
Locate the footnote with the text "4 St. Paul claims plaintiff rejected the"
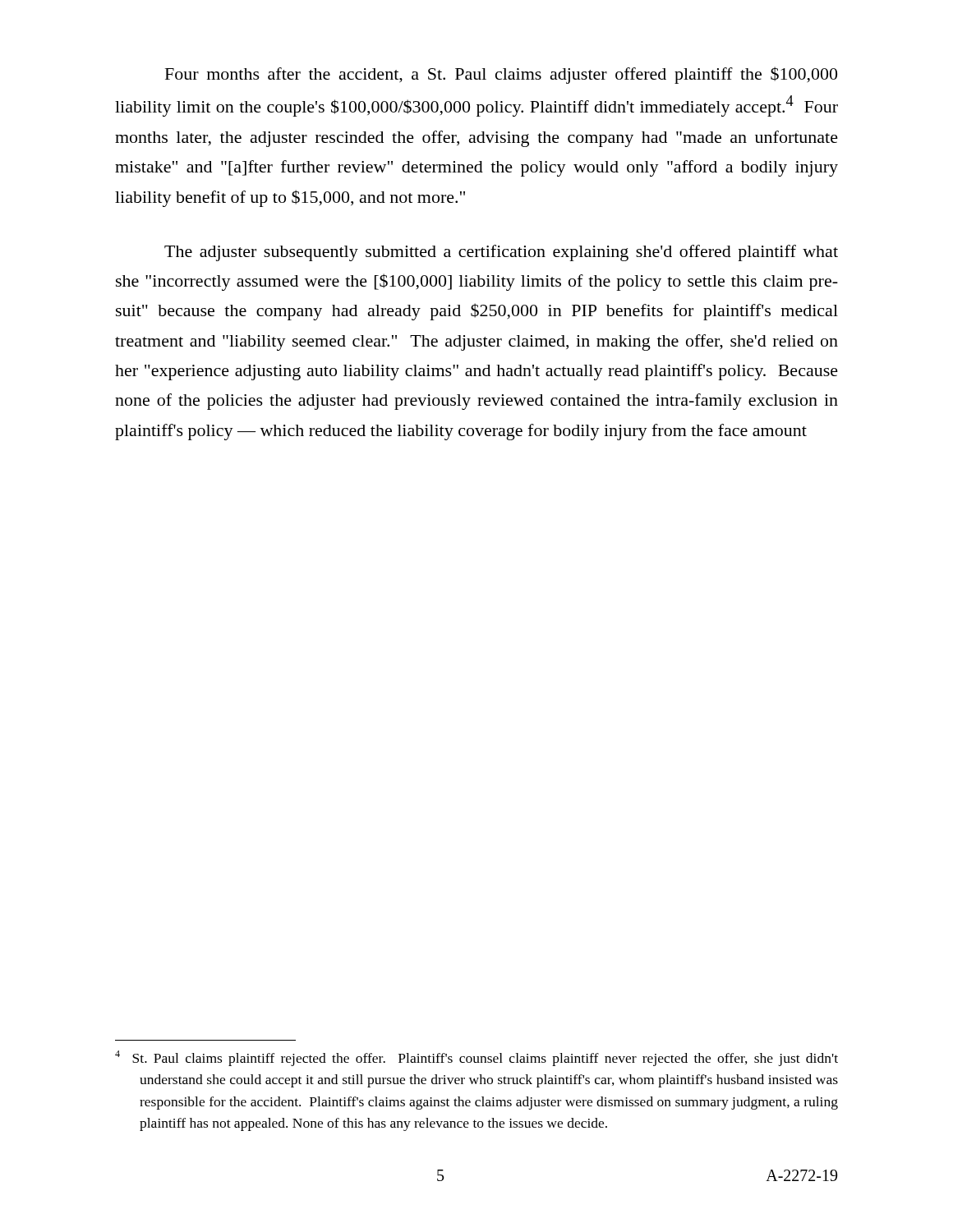coord(476,1089)
